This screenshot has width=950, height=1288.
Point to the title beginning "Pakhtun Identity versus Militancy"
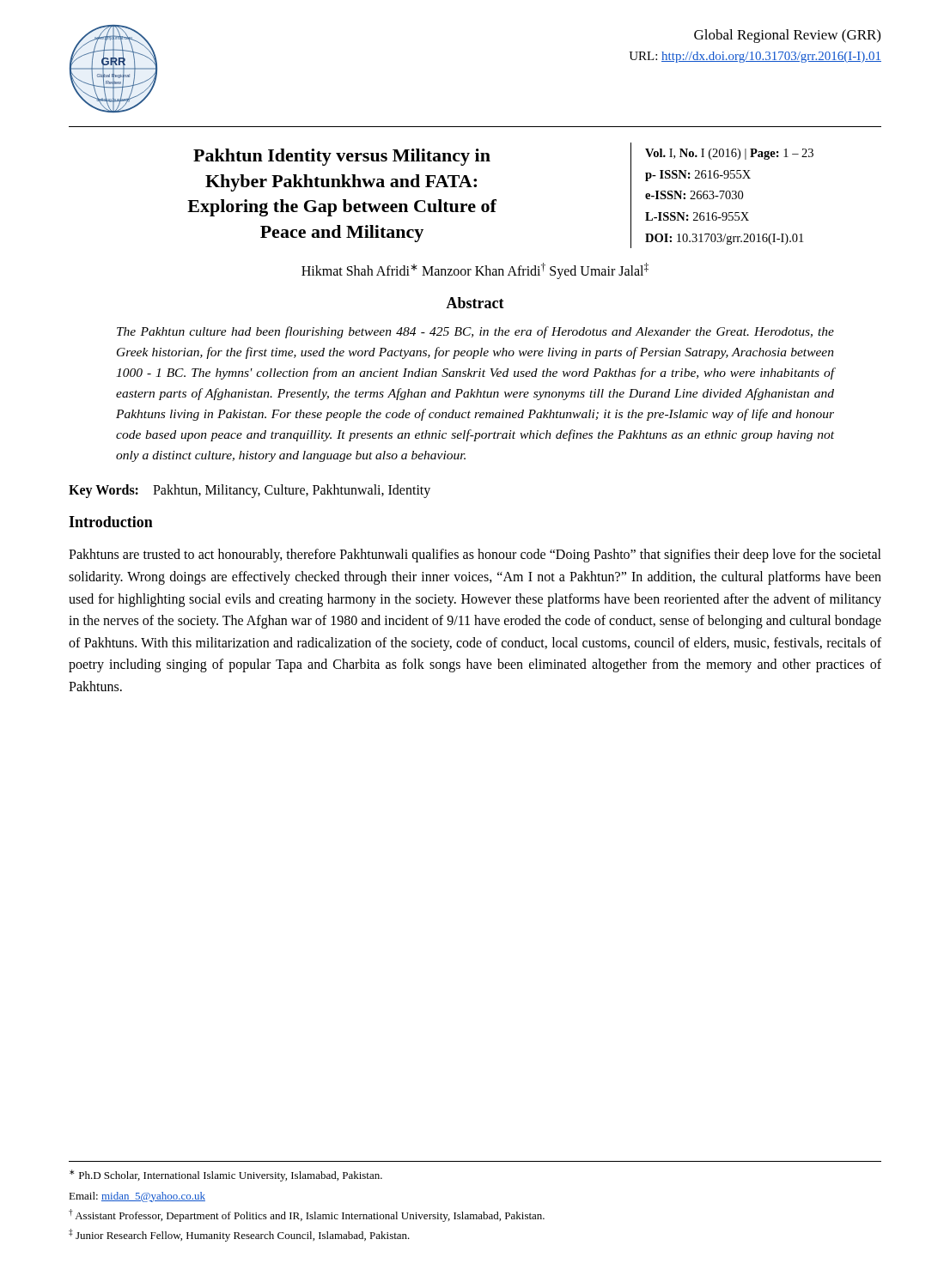click(x=342, y=194)
